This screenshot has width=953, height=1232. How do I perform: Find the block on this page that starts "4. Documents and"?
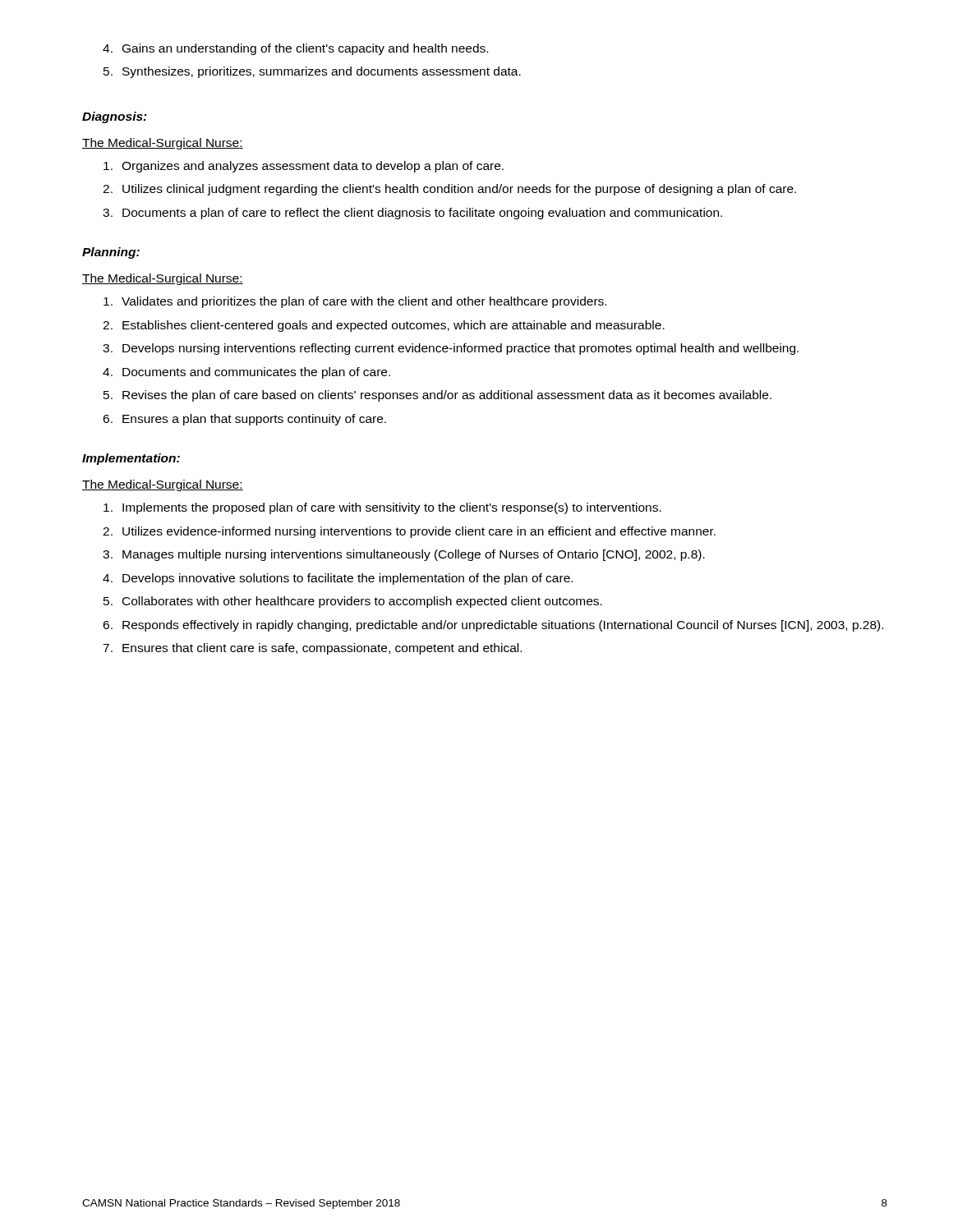(x=246, y=373)
